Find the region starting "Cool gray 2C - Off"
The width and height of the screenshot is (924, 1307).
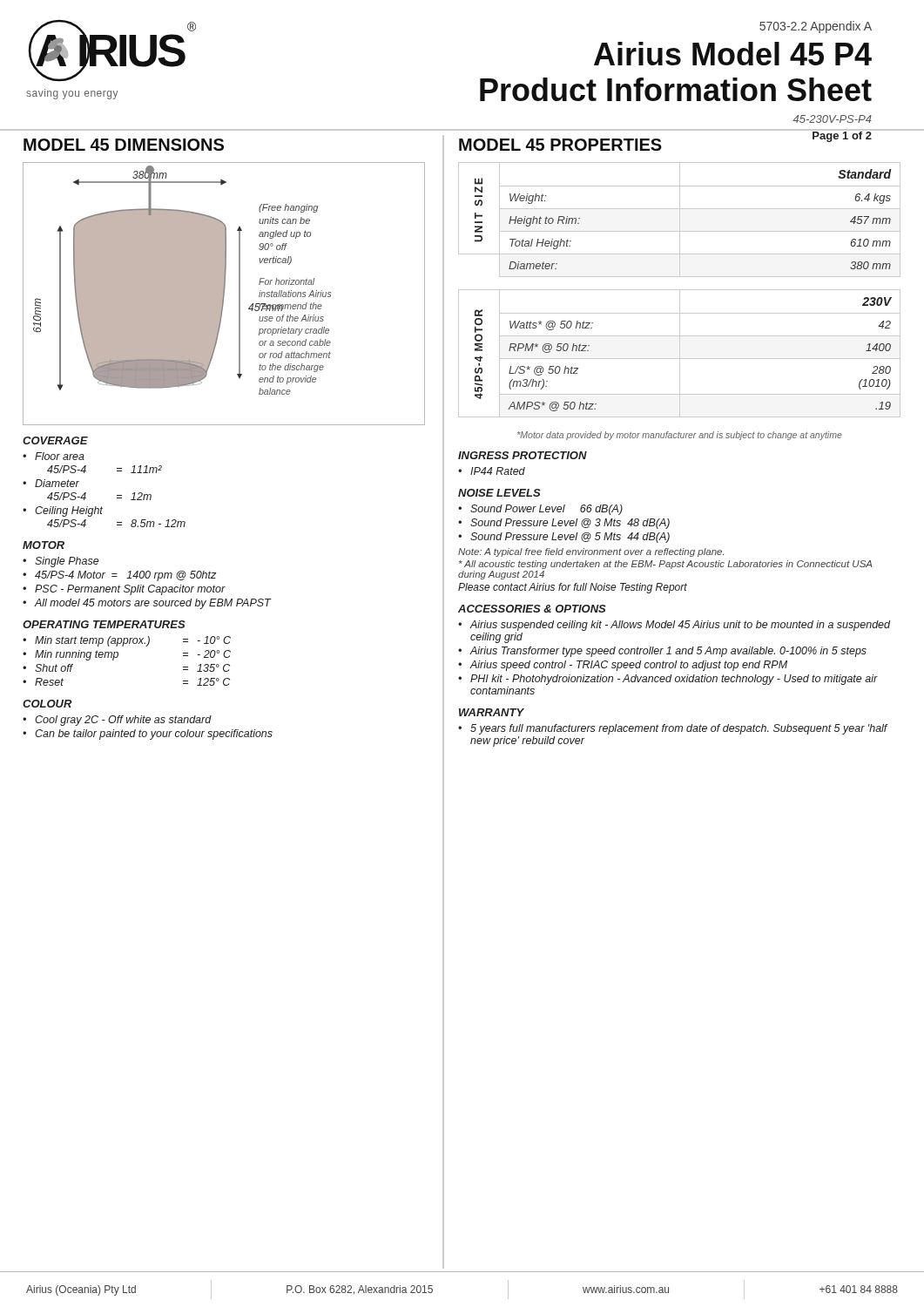[x=123, y=720]
